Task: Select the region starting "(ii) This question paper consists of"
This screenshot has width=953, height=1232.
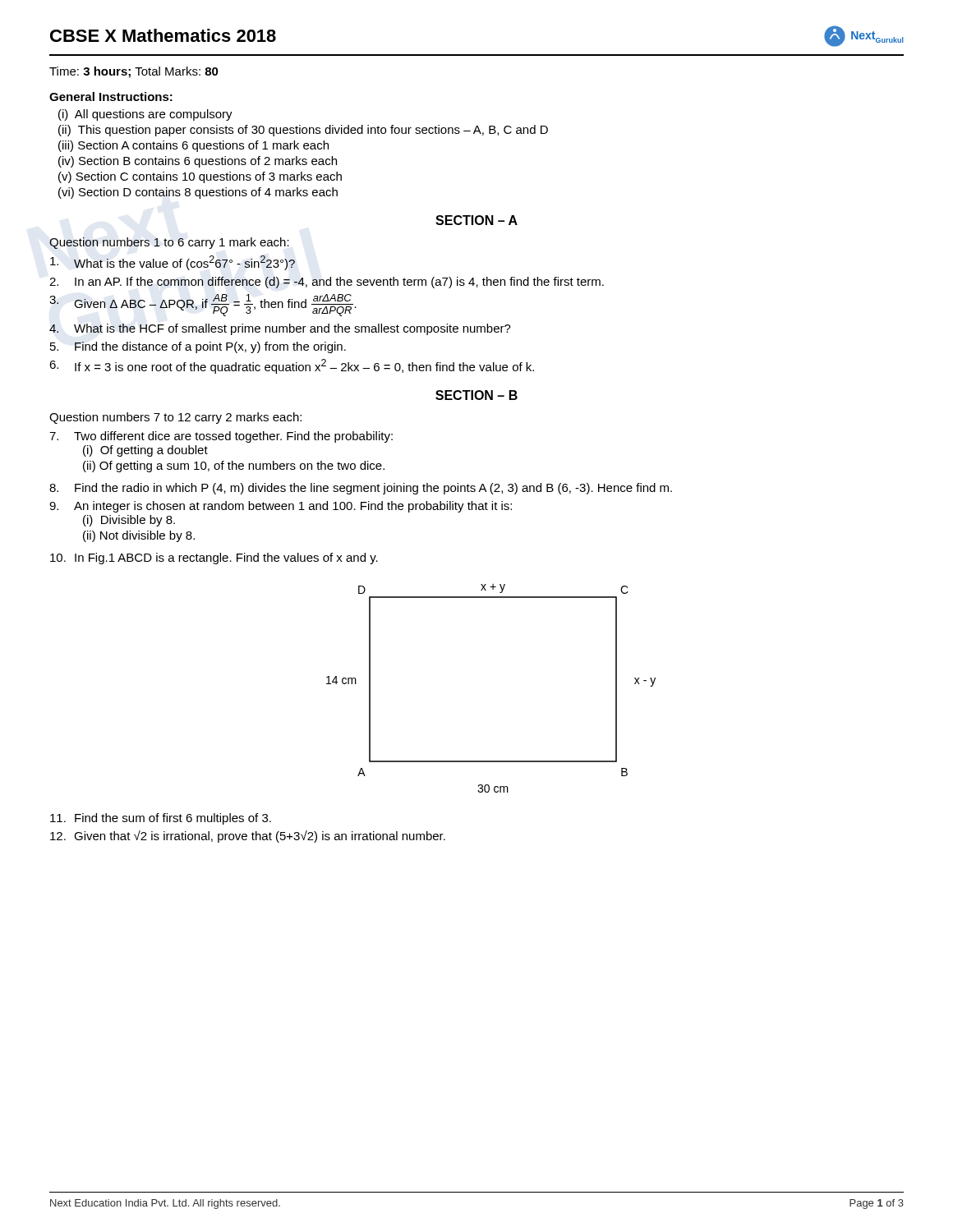Action: click(303, 129)
